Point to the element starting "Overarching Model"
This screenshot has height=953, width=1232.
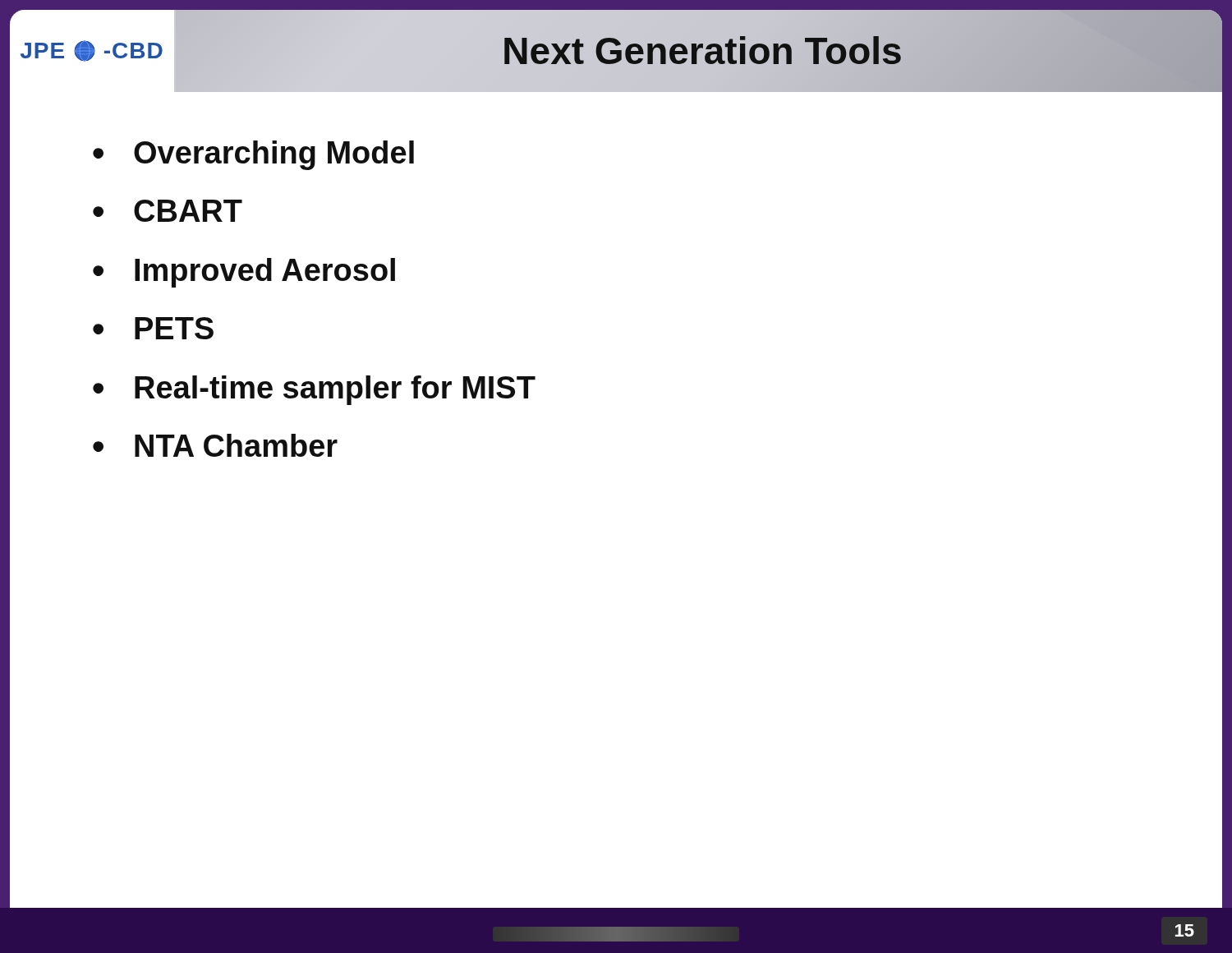click(274, 153)
